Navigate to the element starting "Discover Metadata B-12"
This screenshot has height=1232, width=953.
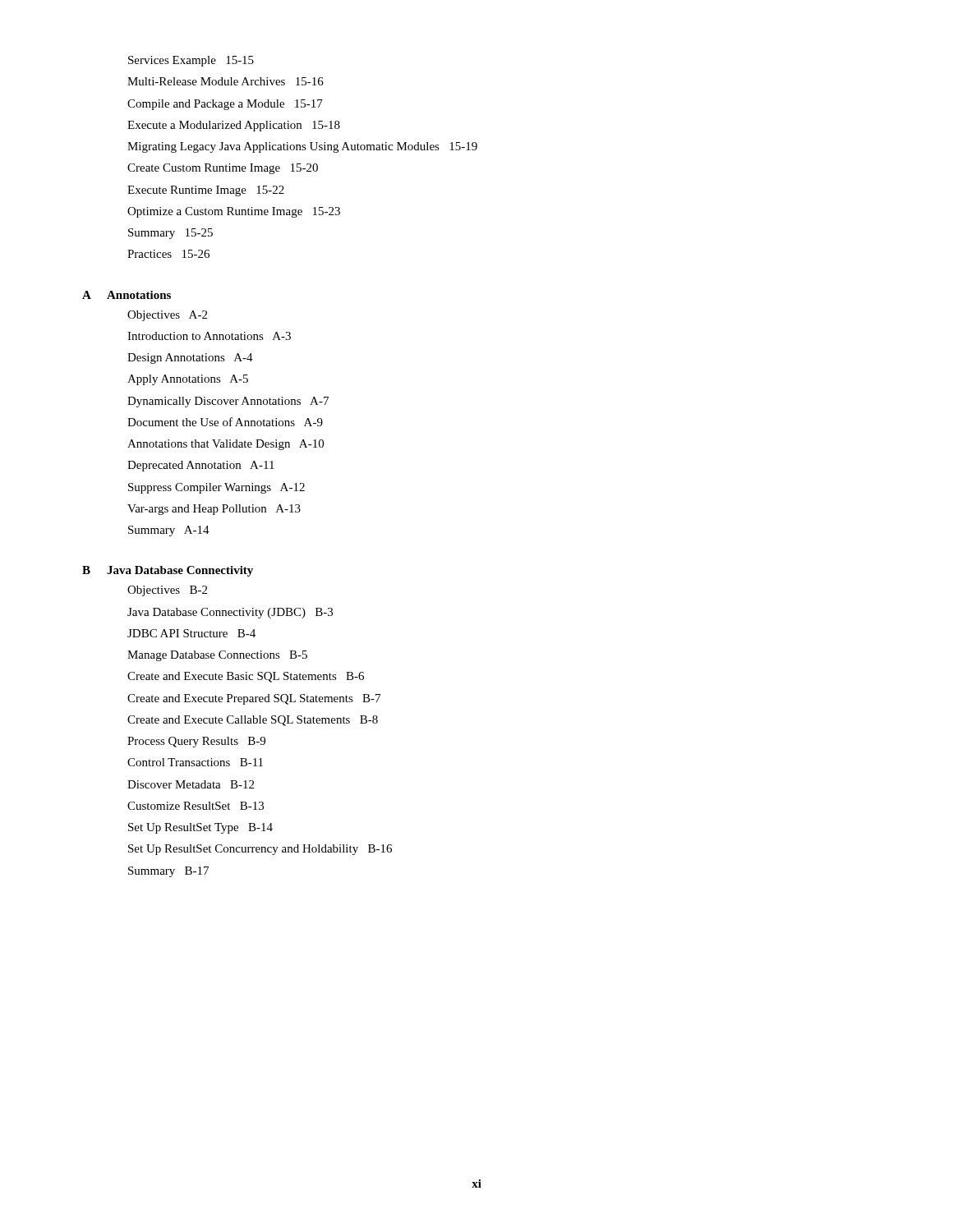click(191, 784)
